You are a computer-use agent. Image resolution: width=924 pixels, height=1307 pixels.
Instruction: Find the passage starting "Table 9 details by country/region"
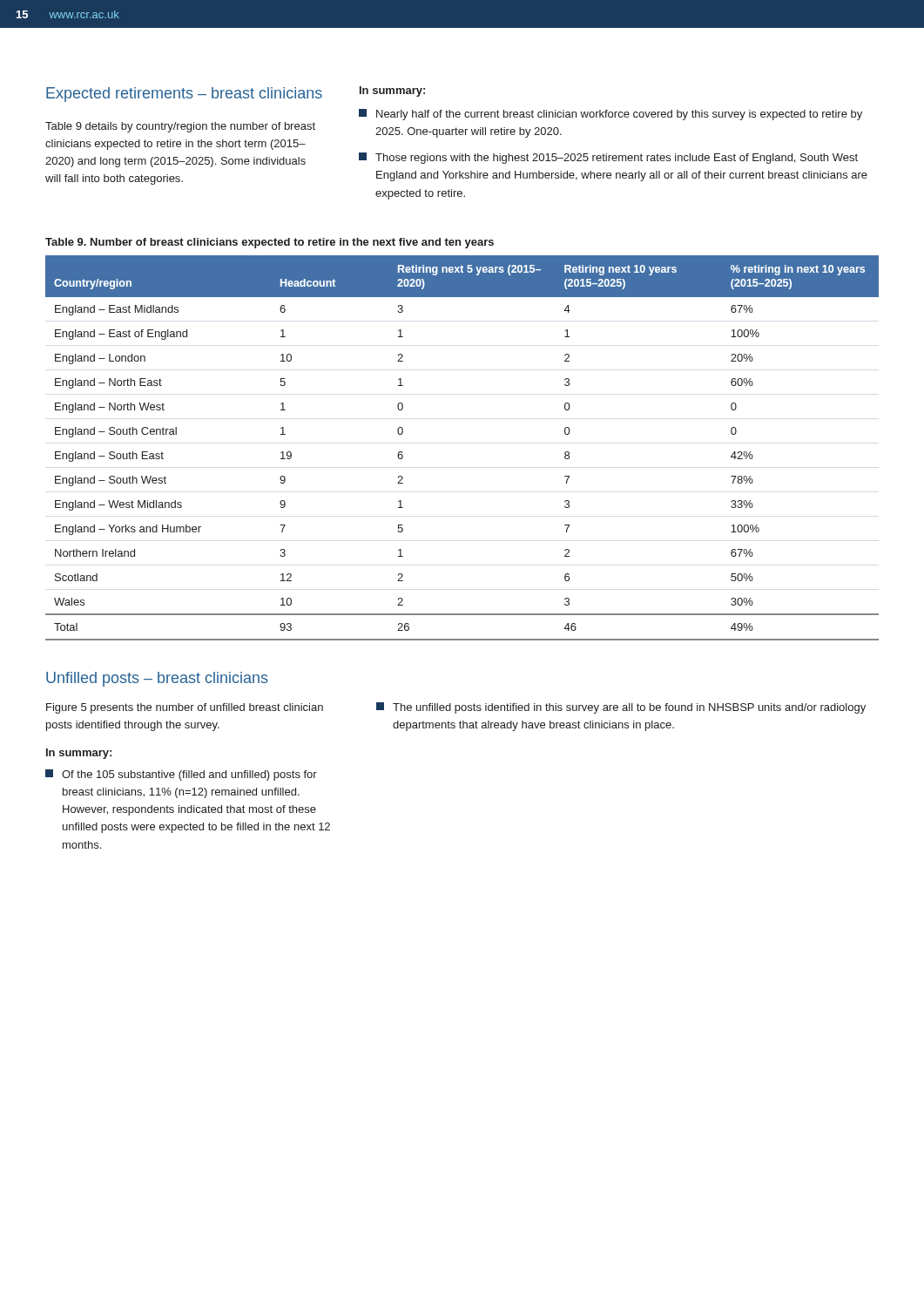[x=180, y=152]
